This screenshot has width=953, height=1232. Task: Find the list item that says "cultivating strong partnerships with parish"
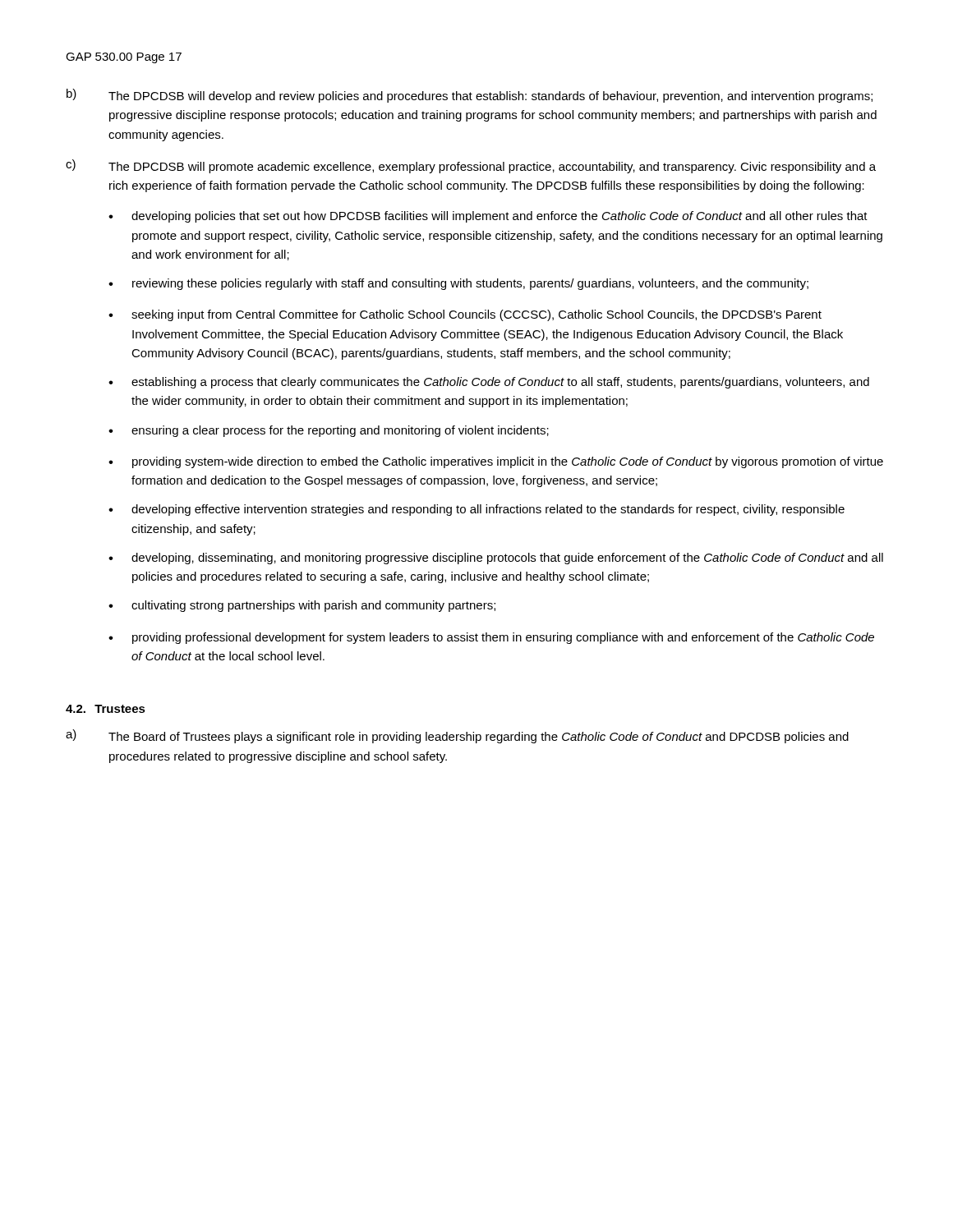click(x=314, y=605)
